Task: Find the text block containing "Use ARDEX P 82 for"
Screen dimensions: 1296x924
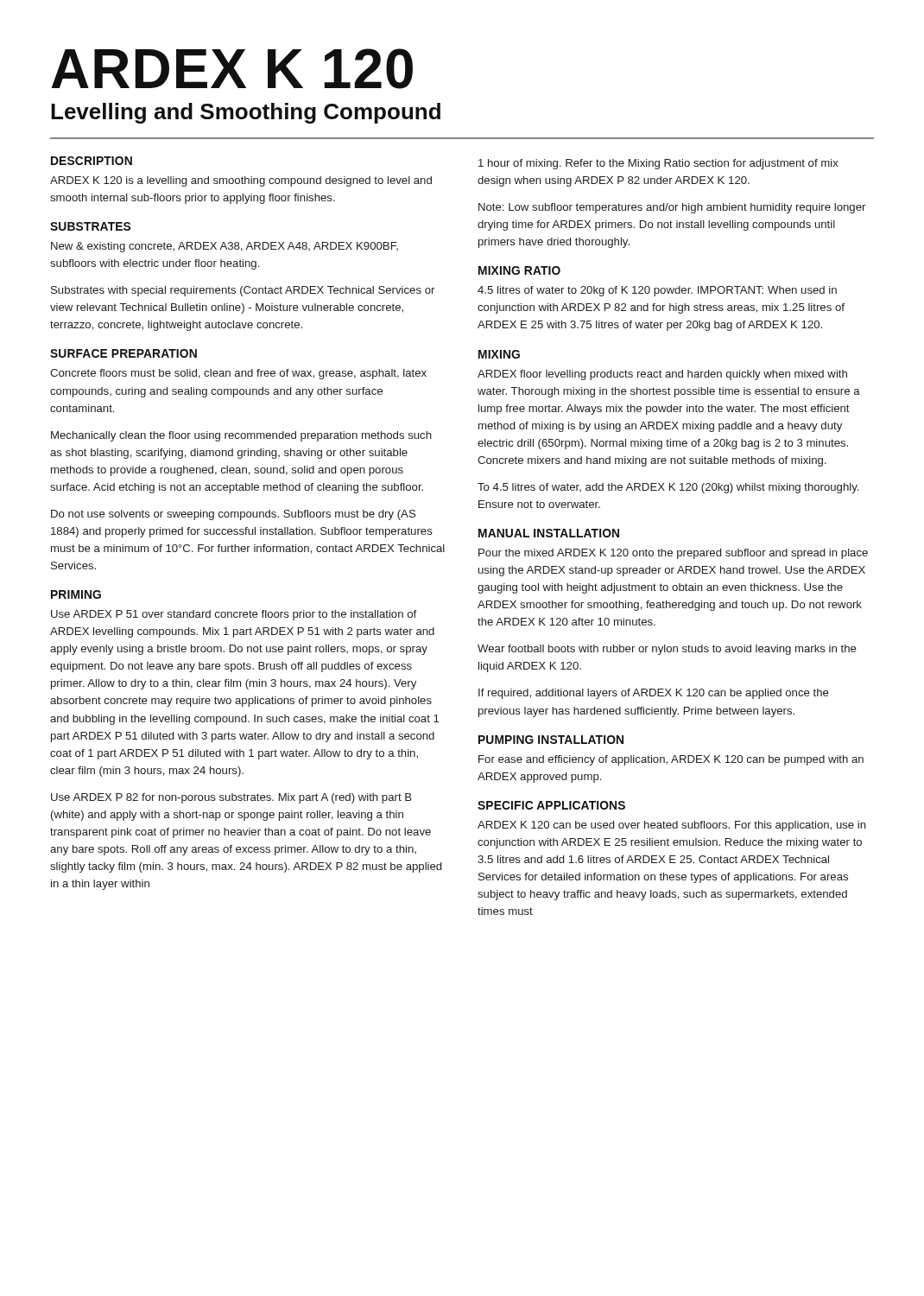Action: tap(246, 840)
